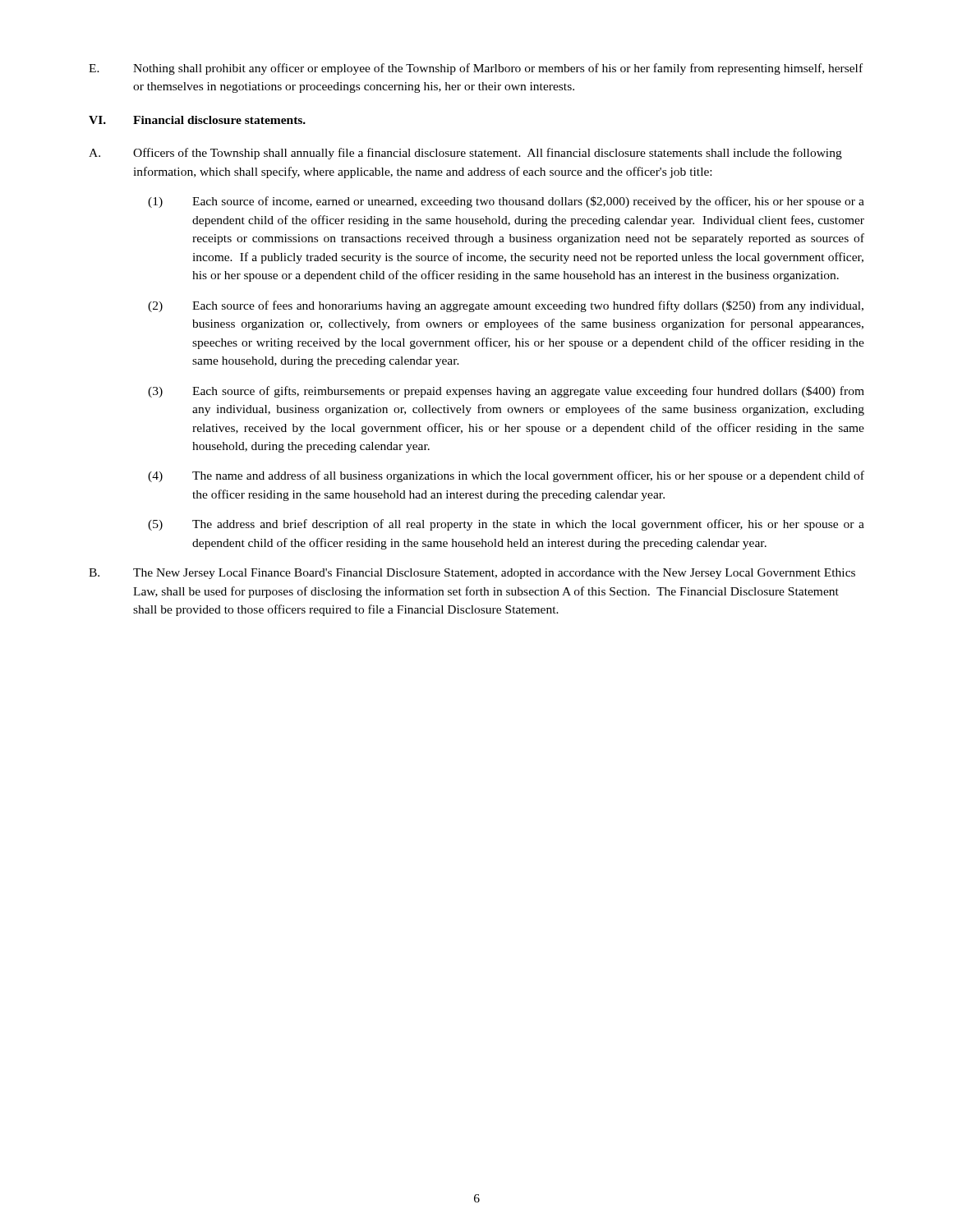Where is the passage that starts "(5) The address and brief description of"?
The width and height of the screenshot is (953, 1232).
[x=506, y=534]
